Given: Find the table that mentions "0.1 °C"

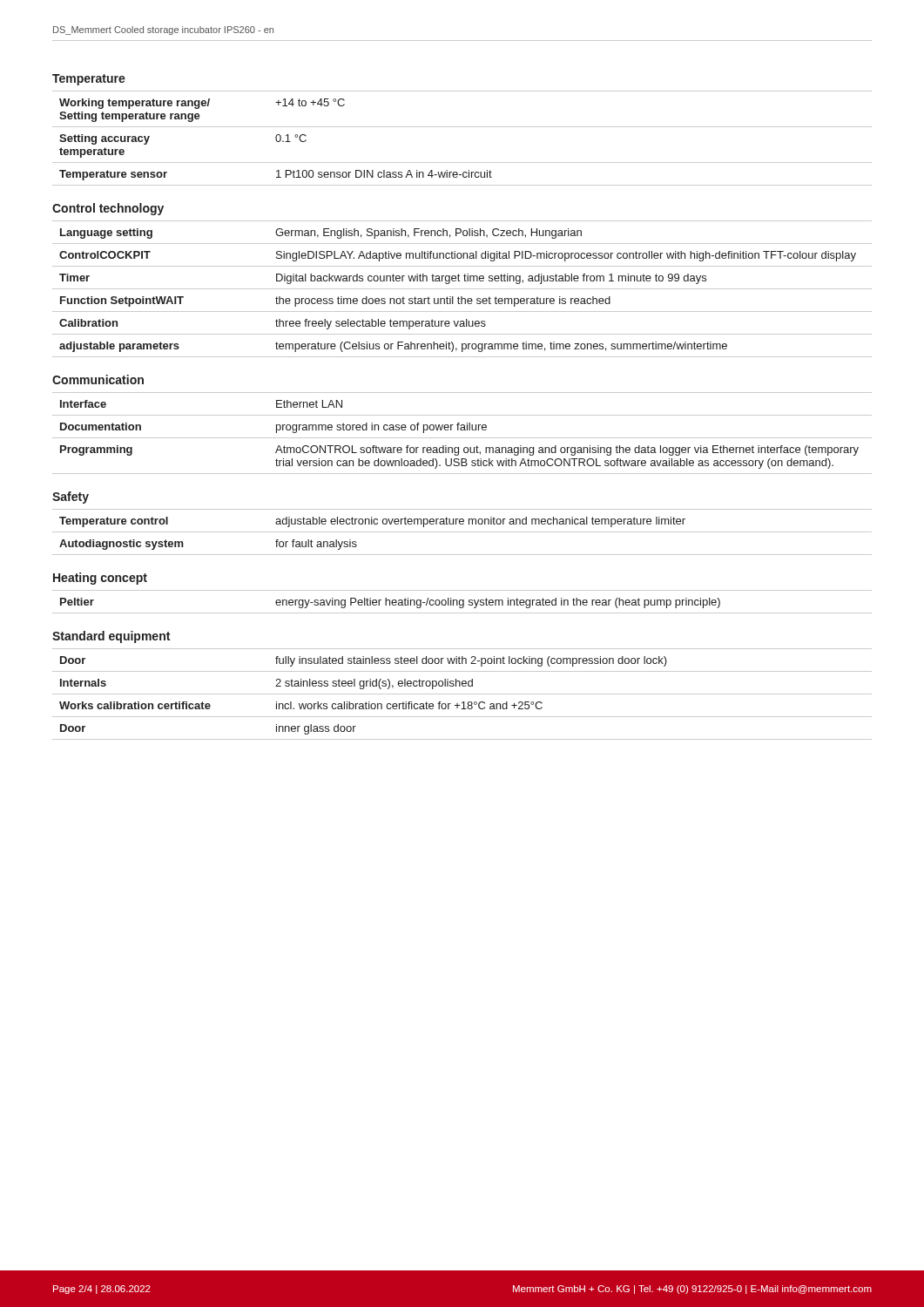Looking at the screenshot, I should [x=462, y=138].
